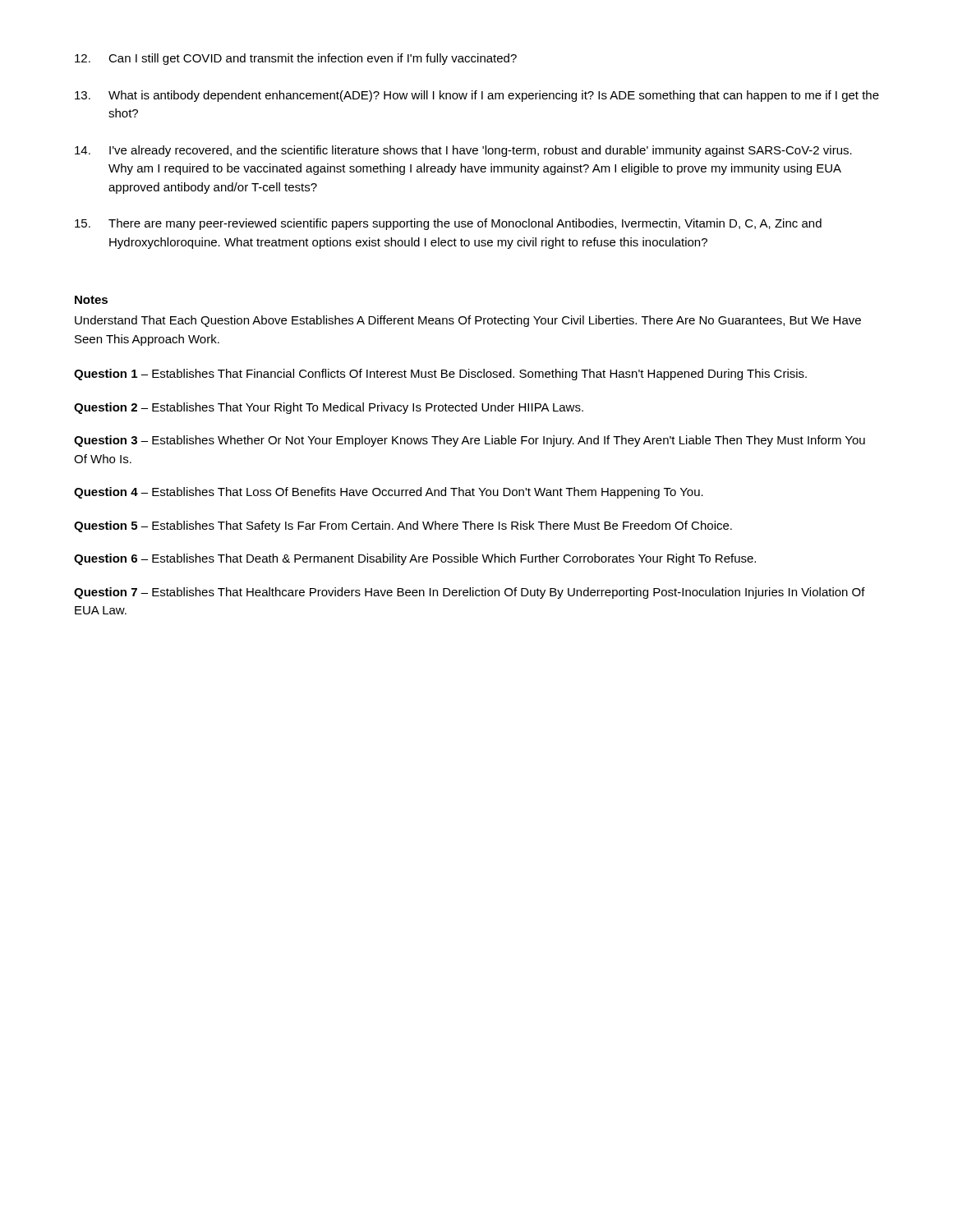Locate the text block starting "13. What is antibody dependent enhancement(ADE)? How"
953x1232 pixels.
point(476,104)
